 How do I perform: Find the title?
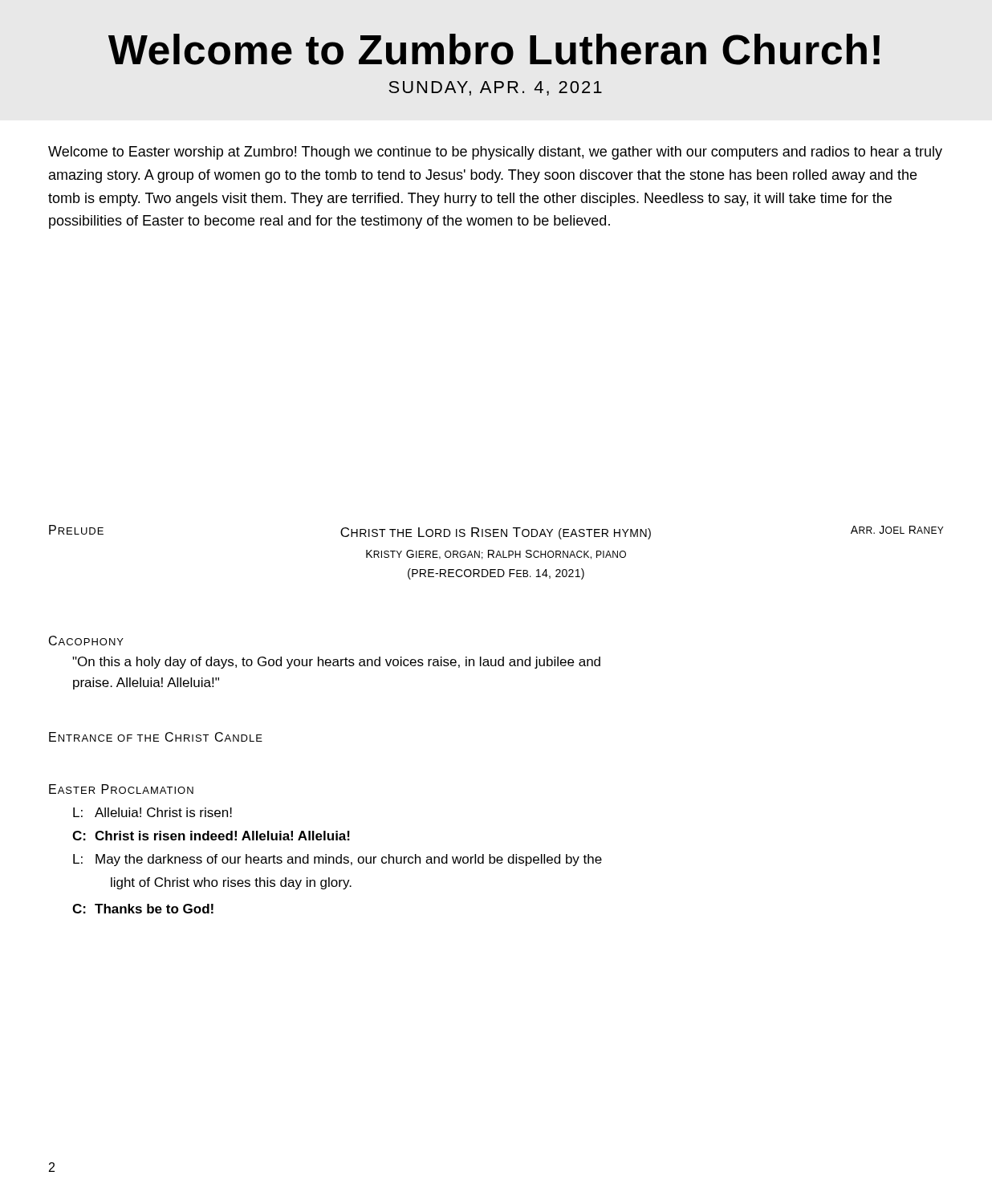tap(496, 62)
